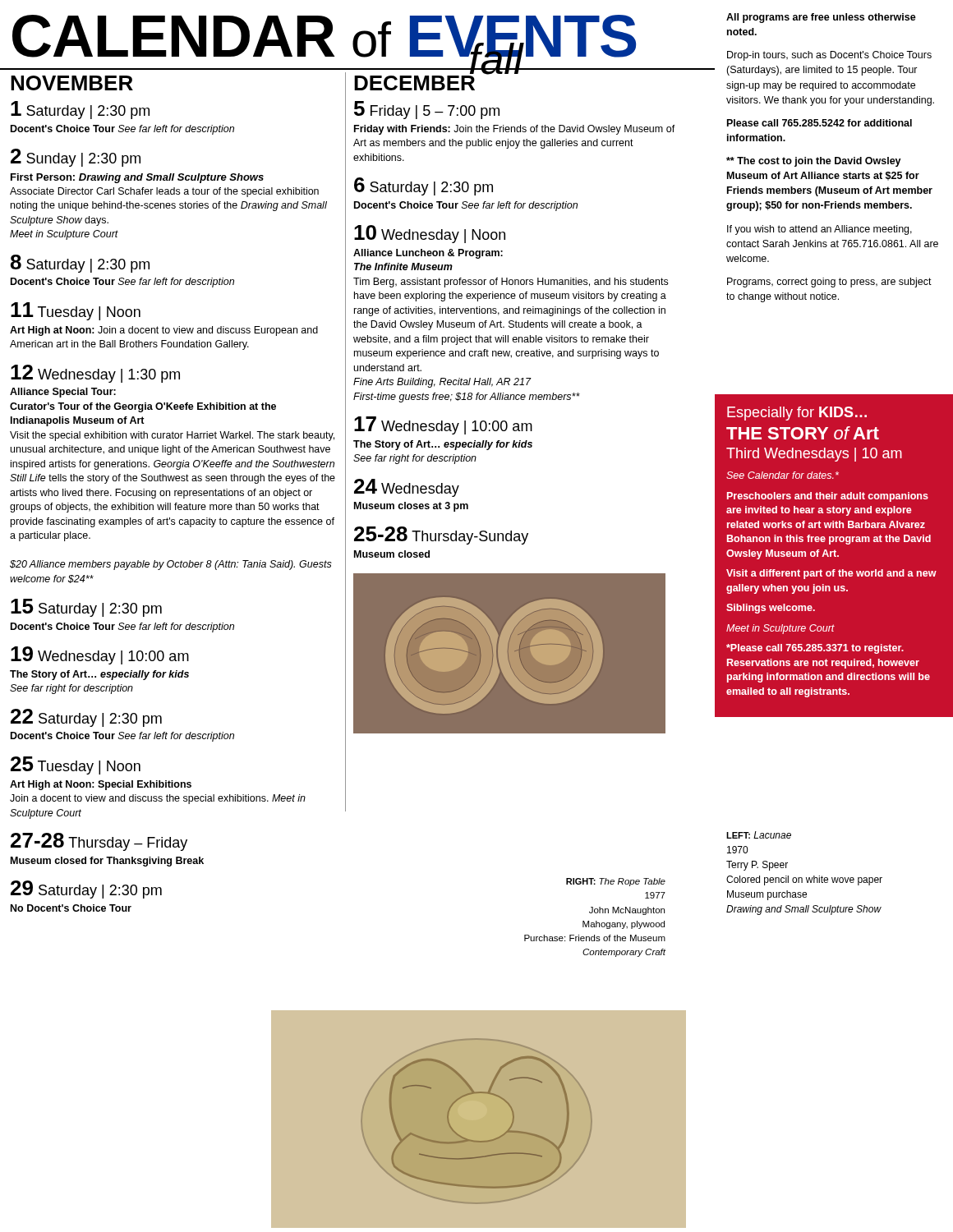
Task: Where is the section header that starts "Especially for KIDS… THE STORY"?
Action: 834,552
